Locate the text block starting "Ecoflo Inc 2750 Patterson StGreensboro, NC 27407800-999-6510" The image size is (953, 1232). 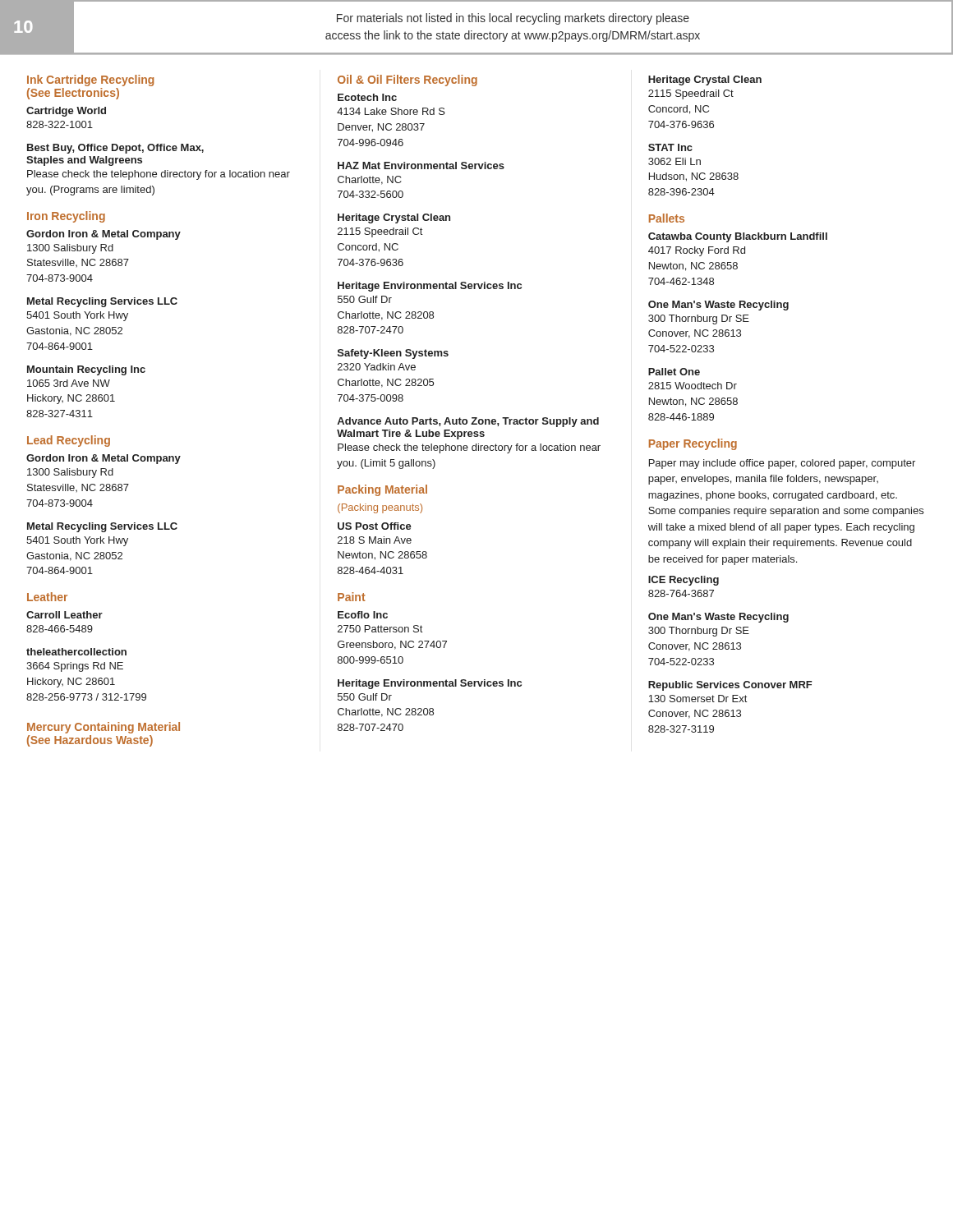(x=363, y=615)
